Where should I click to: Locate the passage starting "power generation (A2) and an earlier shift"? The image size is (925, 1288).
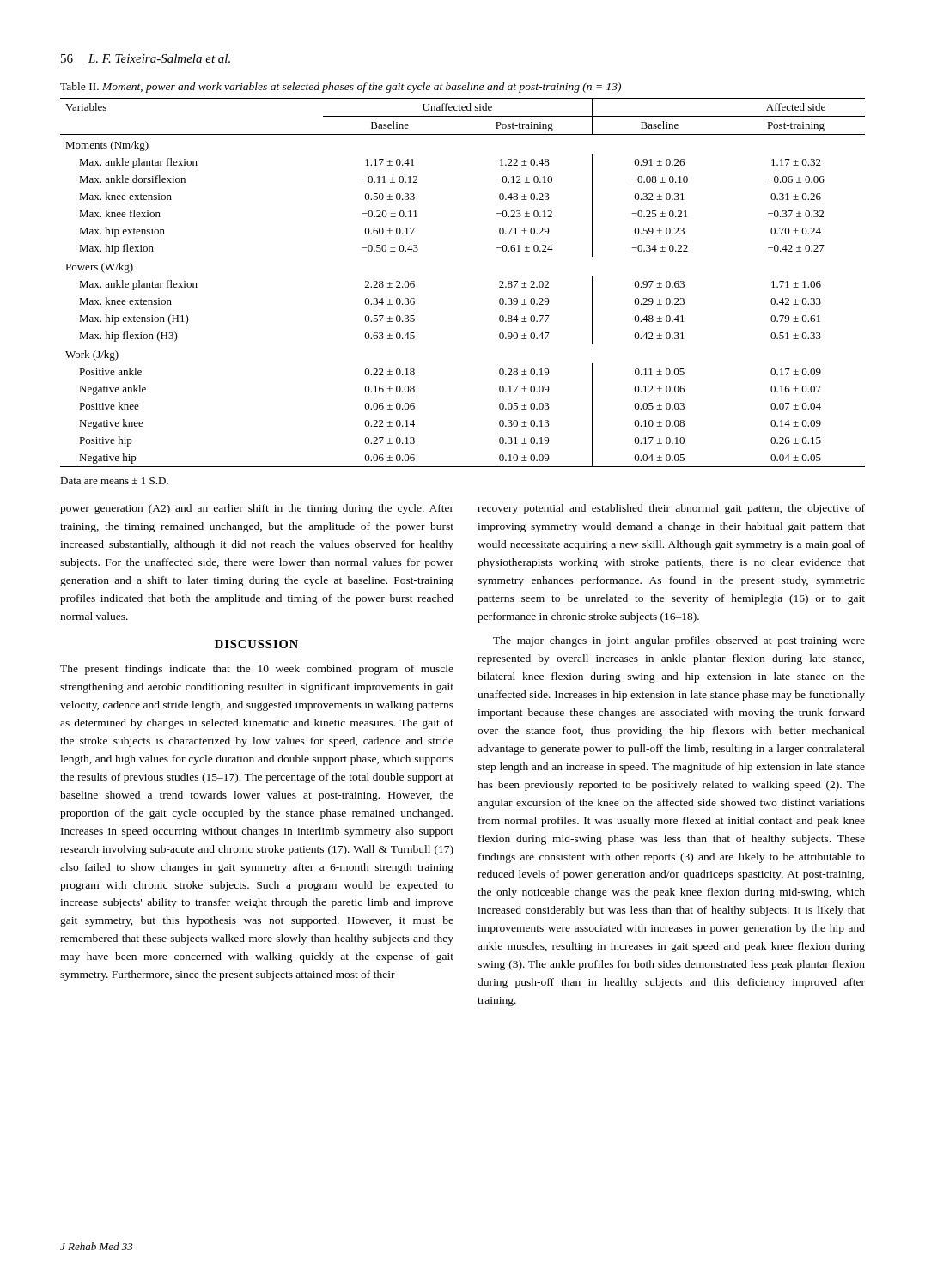pyautogui.click(x=257, y=563)
